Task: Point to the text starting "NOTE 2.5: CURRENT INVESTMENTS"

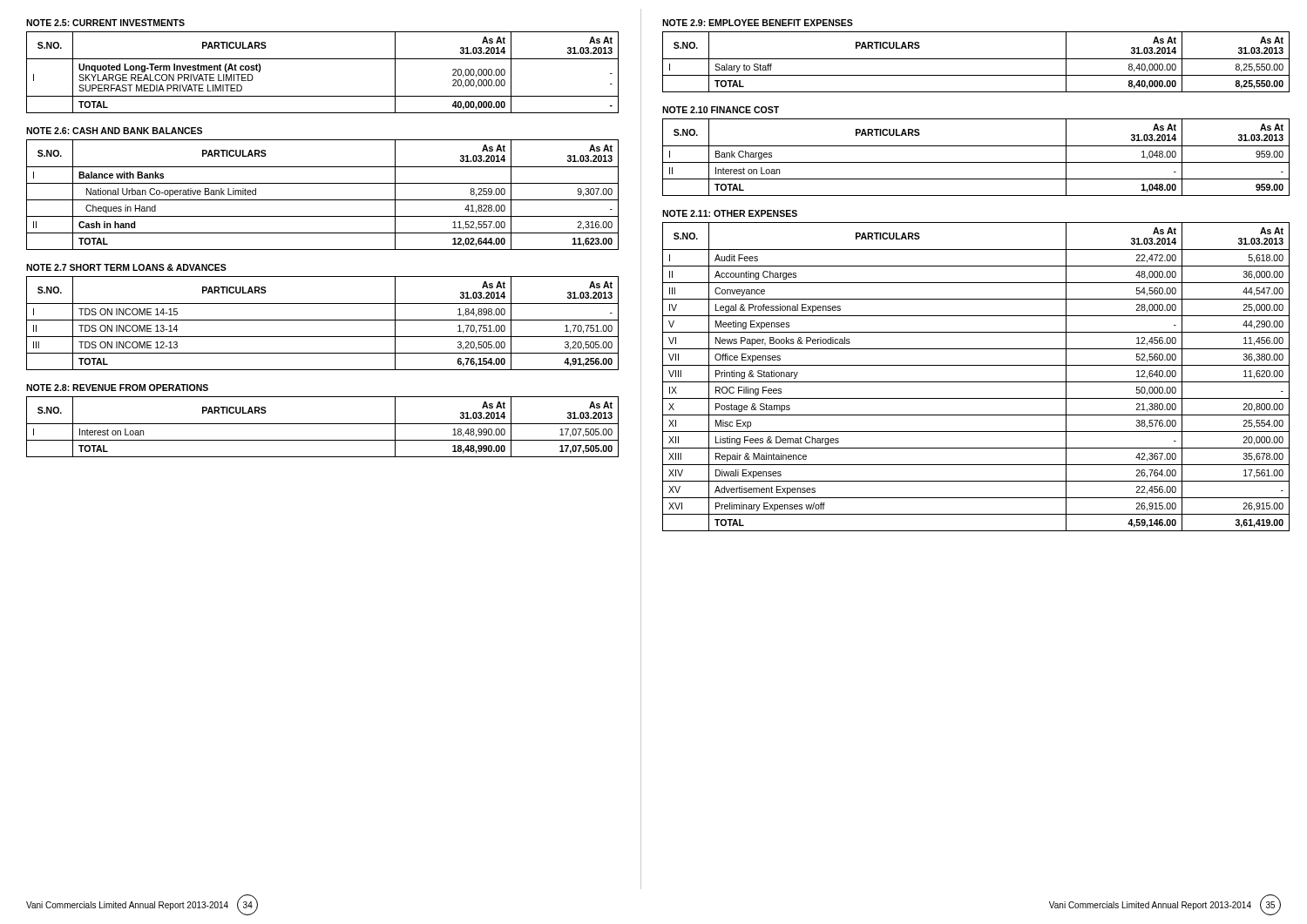Action: pos(105,23)
